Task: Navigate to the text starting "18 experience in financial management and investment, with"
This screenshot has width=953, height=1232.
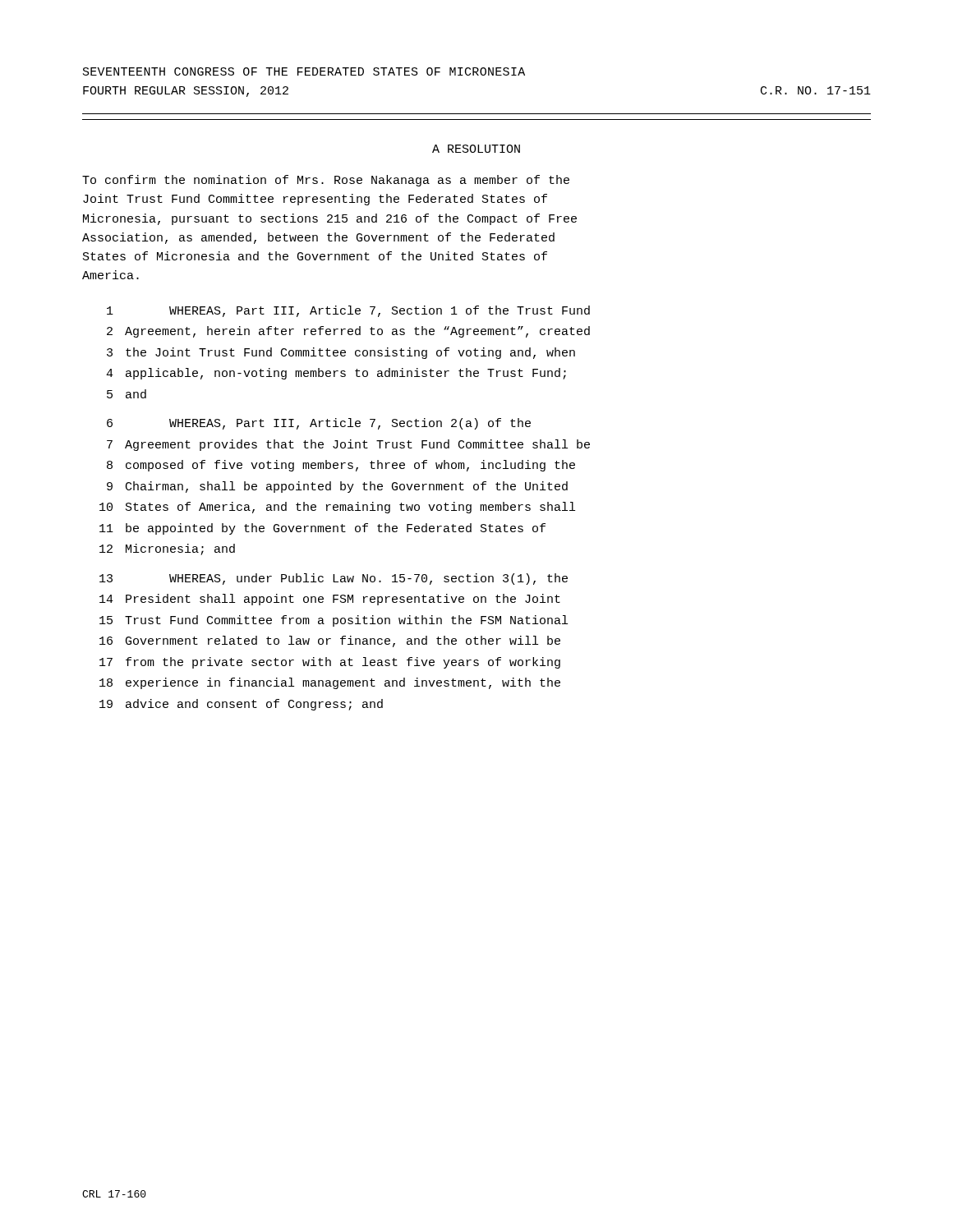Action: coord(476,684)
